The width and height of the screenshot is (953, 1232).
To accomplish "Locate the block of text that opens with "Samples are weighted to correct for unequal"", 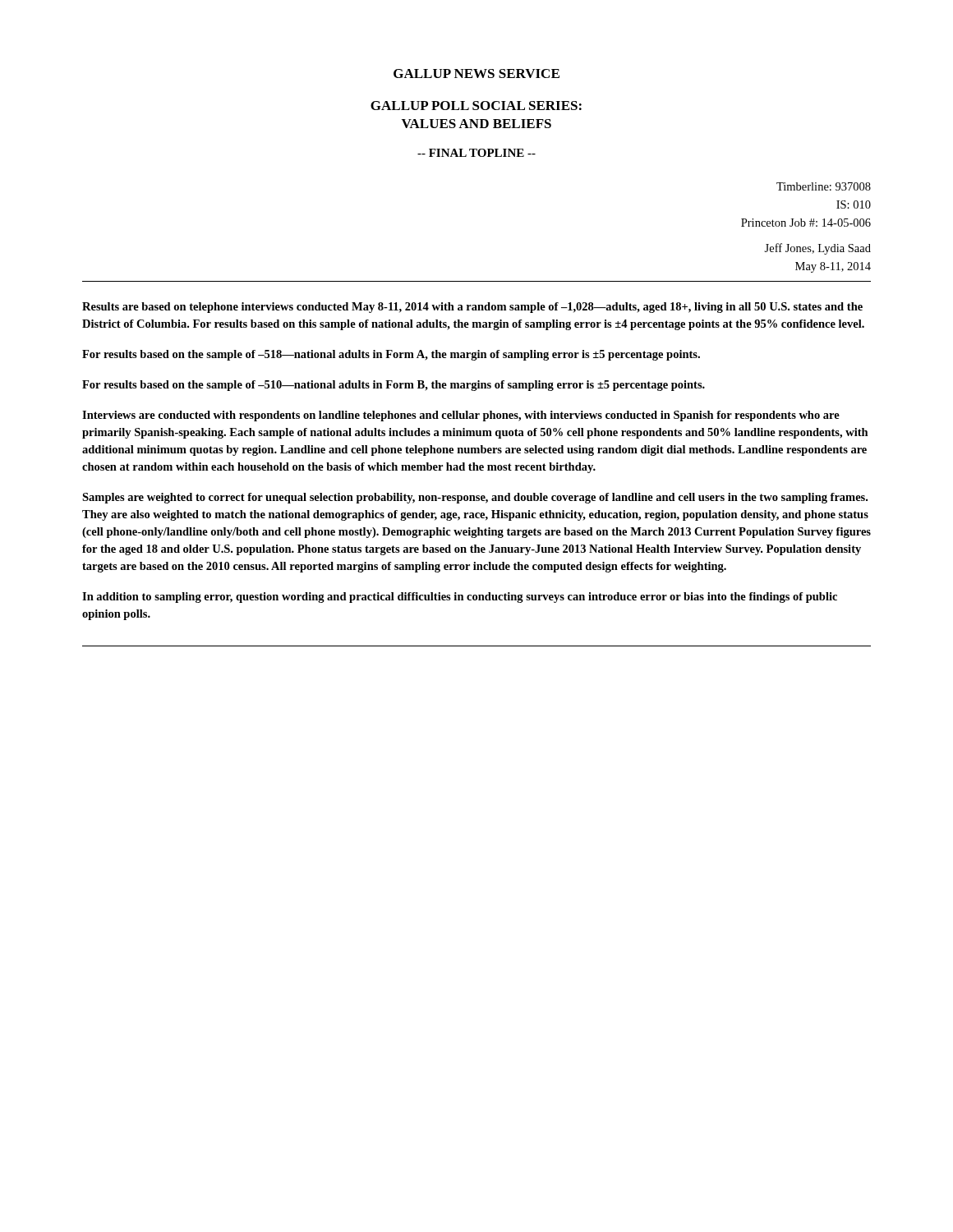I will coord(476,531).
